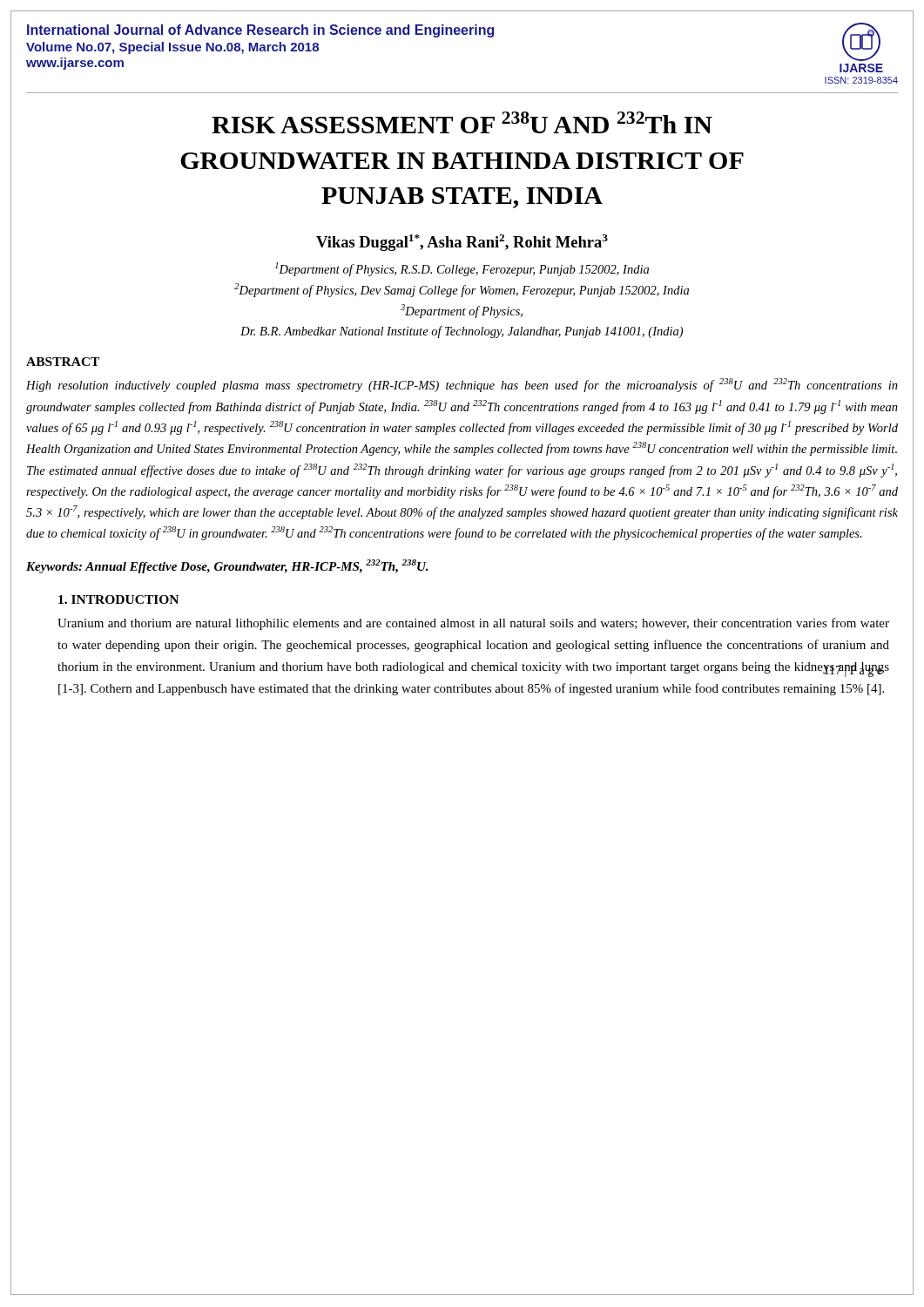Find the block on this page that starts "Vikas Duggal1*, Asha"

pyautogui.click(x=462, y=241)
